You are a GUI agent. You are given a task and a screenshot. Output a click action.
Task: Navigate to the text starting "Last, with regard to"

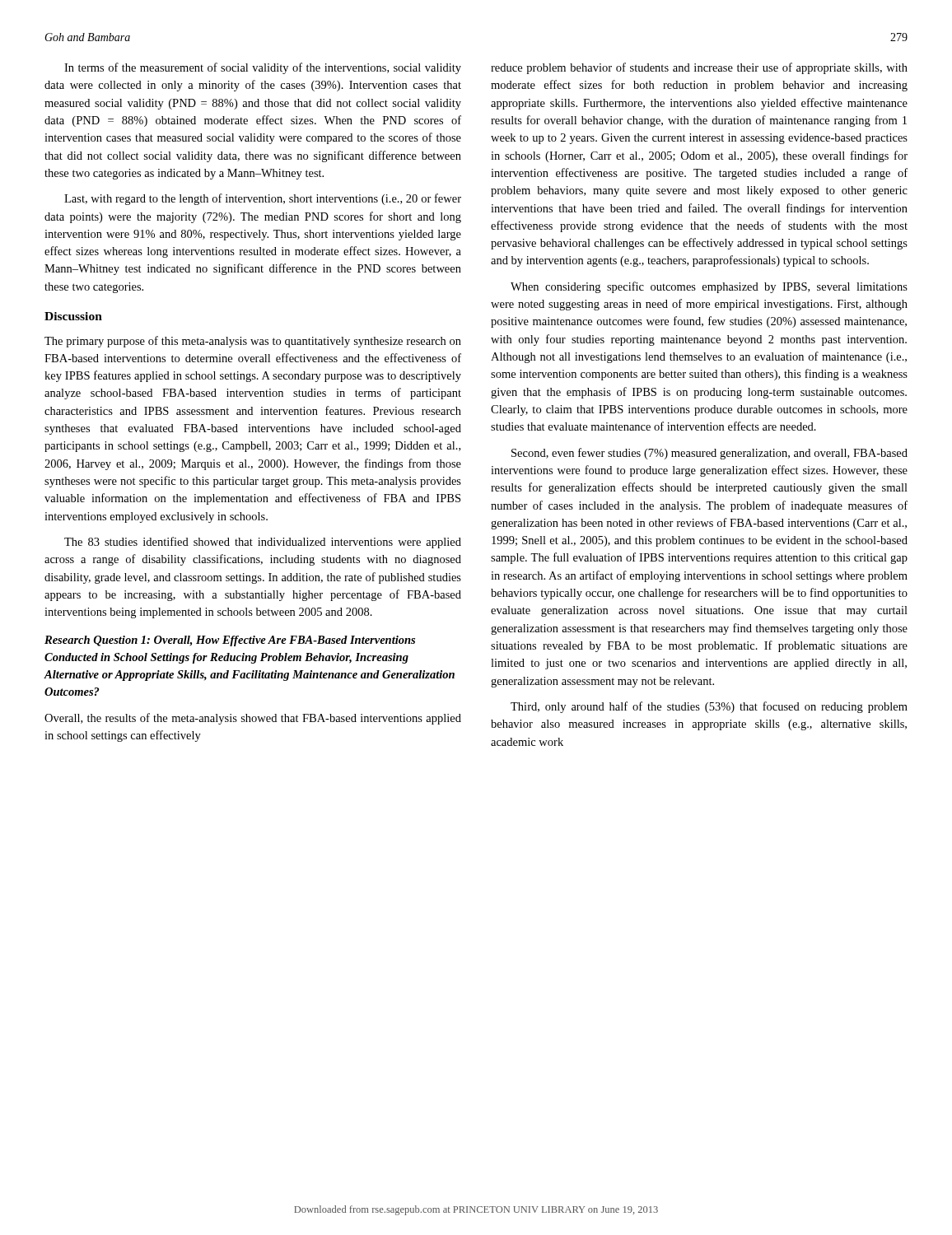253,243
